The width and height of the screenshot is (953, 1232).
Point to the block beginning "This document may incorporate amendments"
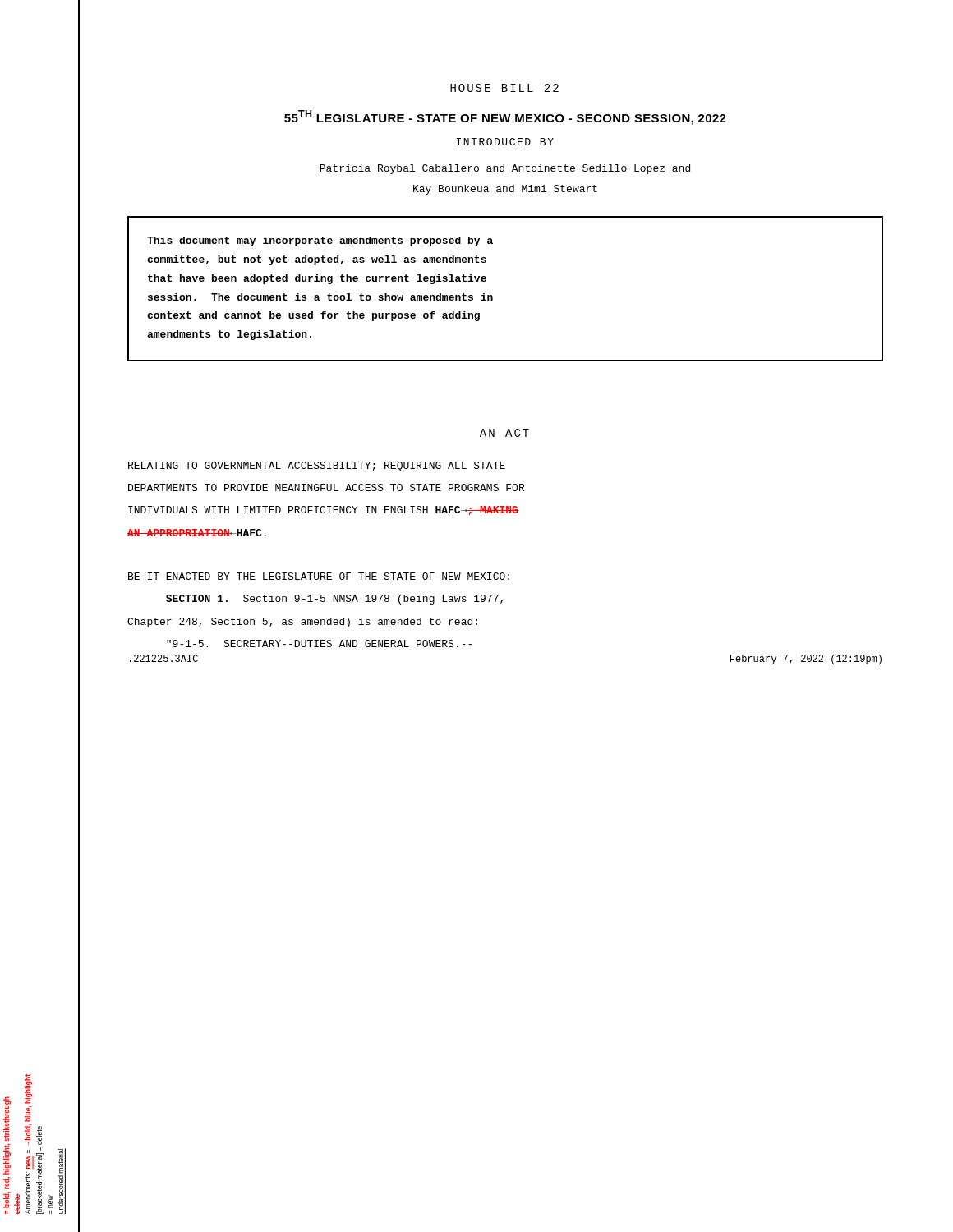click(x=320, y=288)
